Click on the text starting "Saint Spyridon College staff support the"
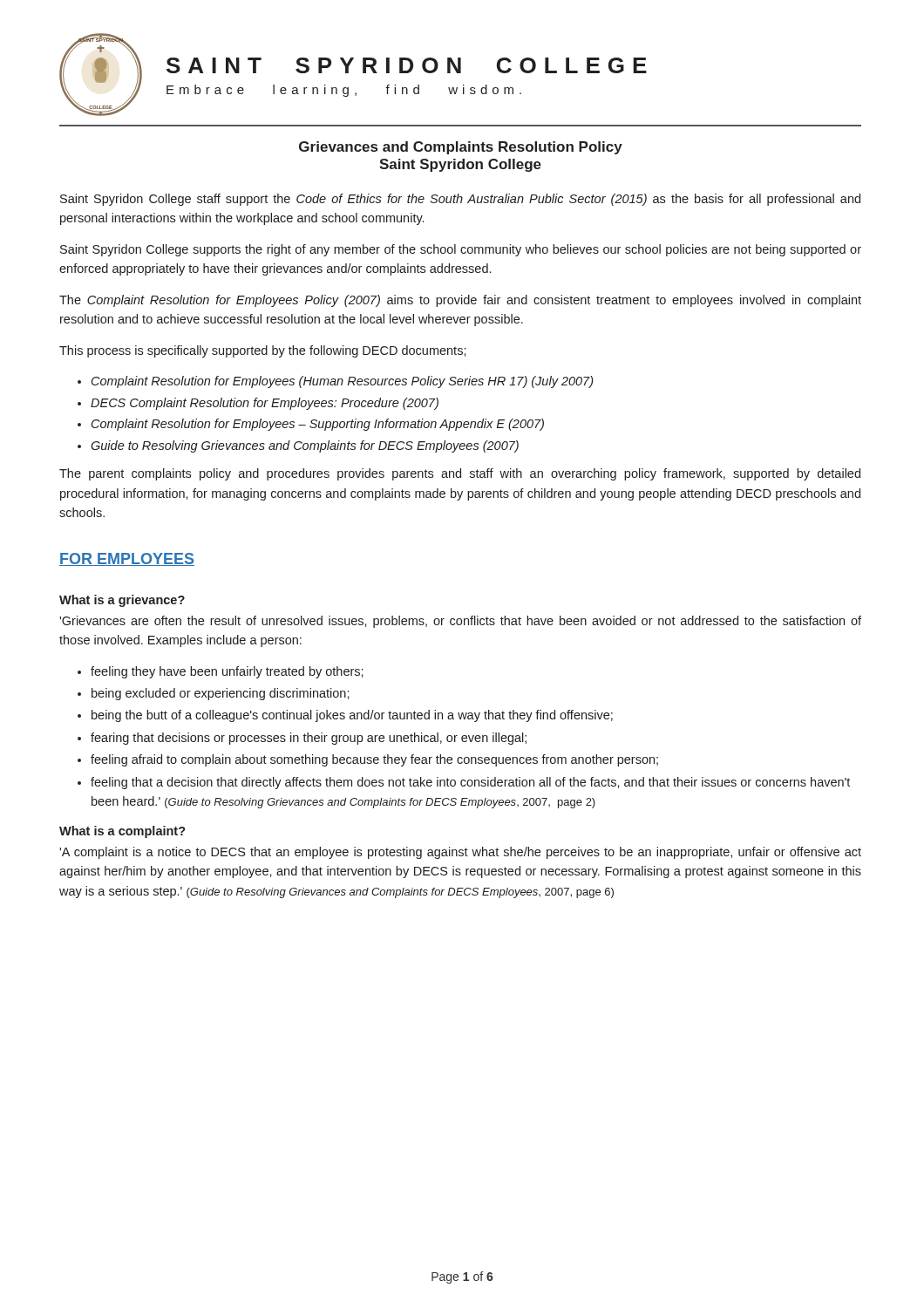 tap(460, 209)
